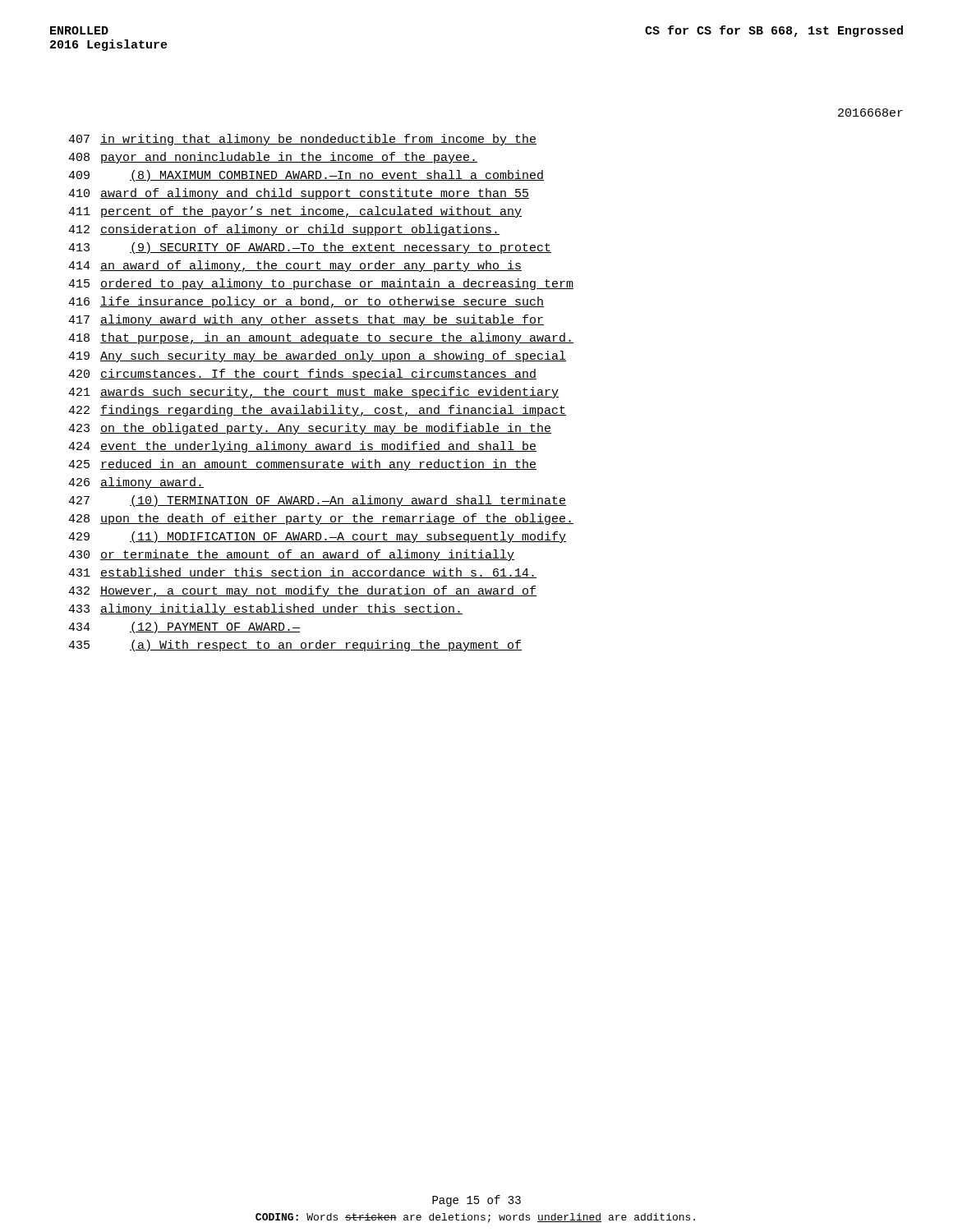This screenshot has height=1232, width=953.
Task: Point to the block beginning "407 in writing that alimony be nondeductible"
Action: click(x=476, y=393)
